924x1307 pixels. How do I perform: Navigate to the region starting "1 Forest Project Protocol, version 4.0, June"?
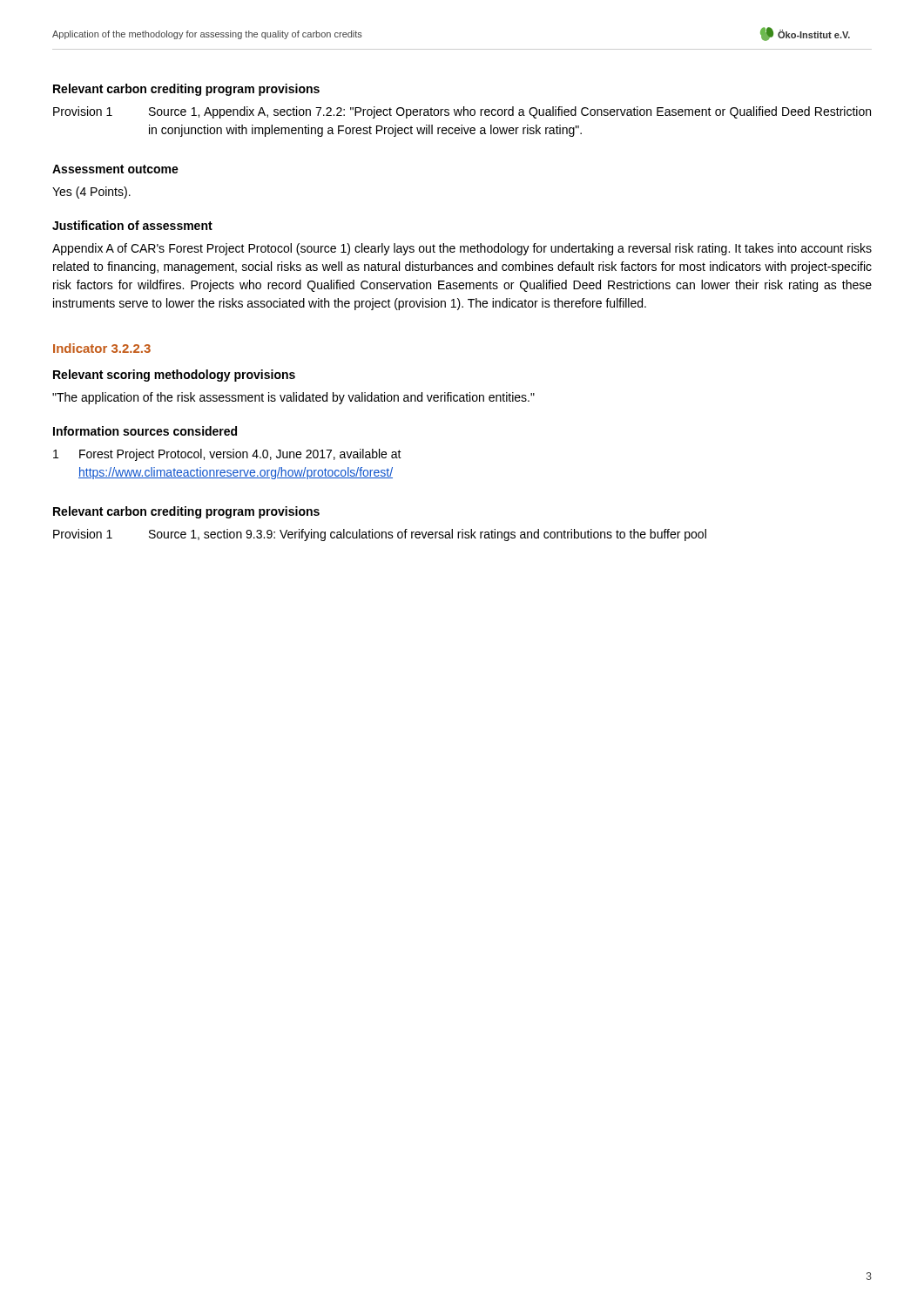[227, 455]
